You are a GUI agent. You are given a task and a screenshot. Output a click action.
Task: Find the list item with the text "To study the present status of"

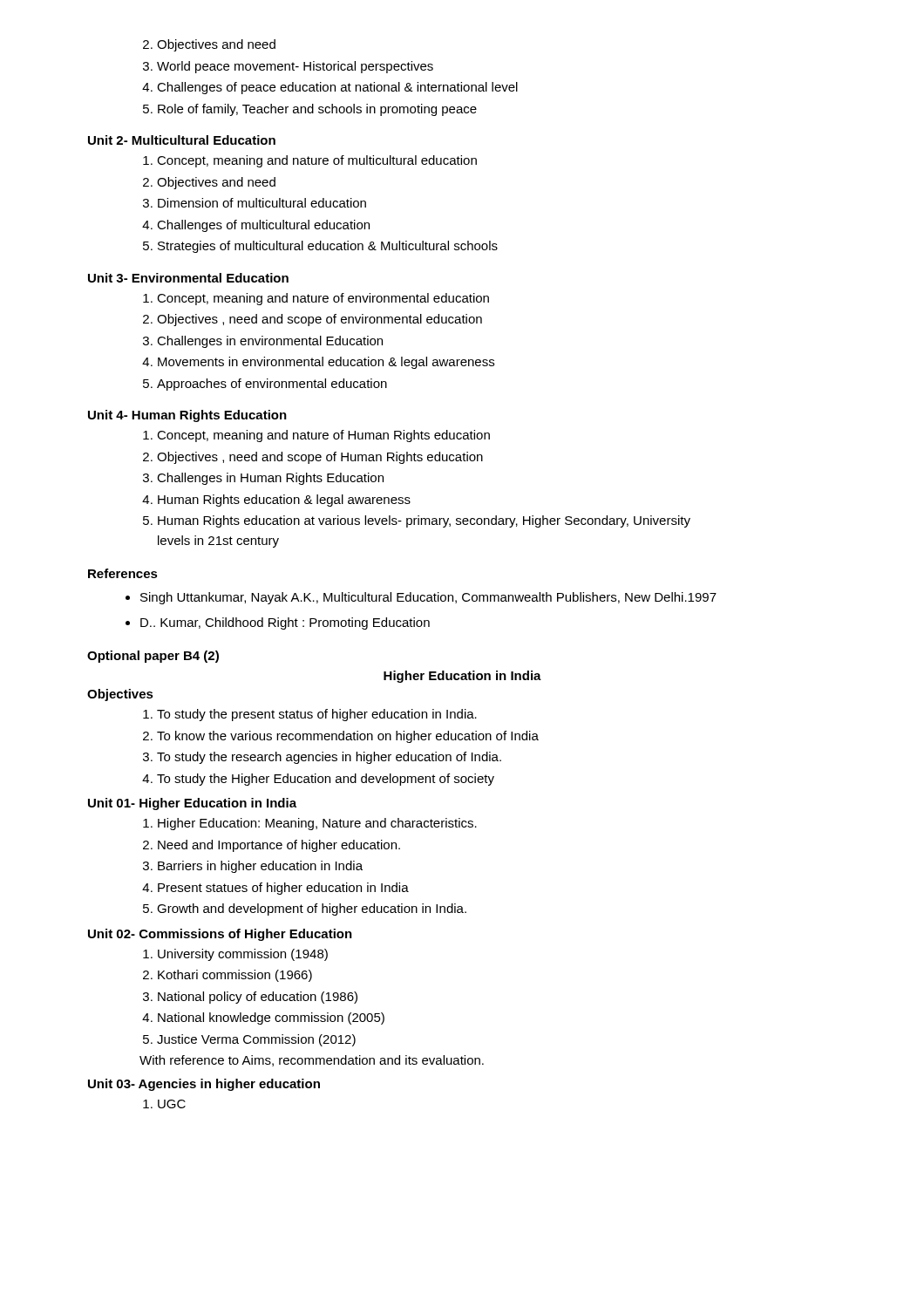tap(488, 746)
